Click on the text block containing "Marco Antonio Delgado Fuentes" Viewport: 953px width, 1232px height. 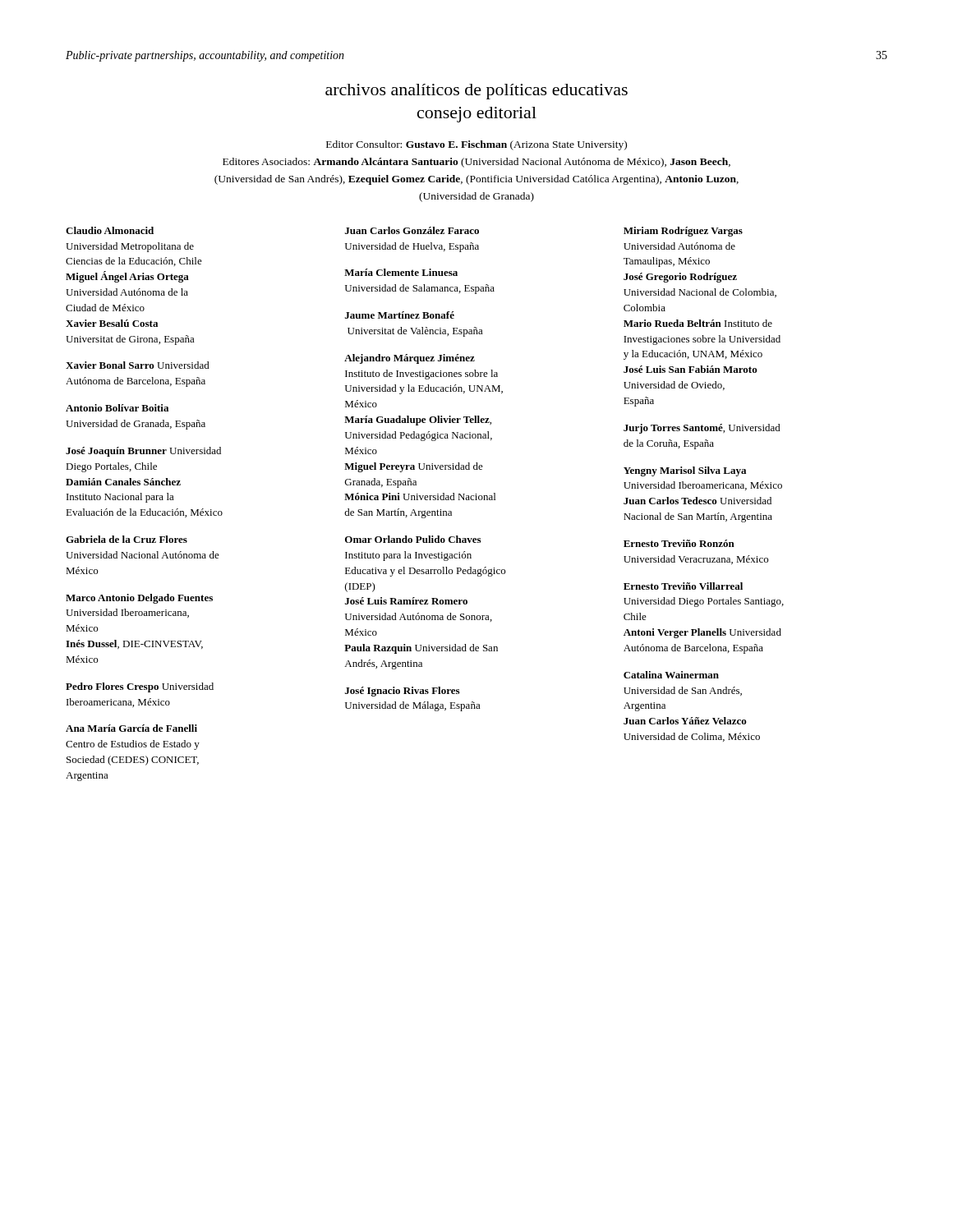pos(139,599)
